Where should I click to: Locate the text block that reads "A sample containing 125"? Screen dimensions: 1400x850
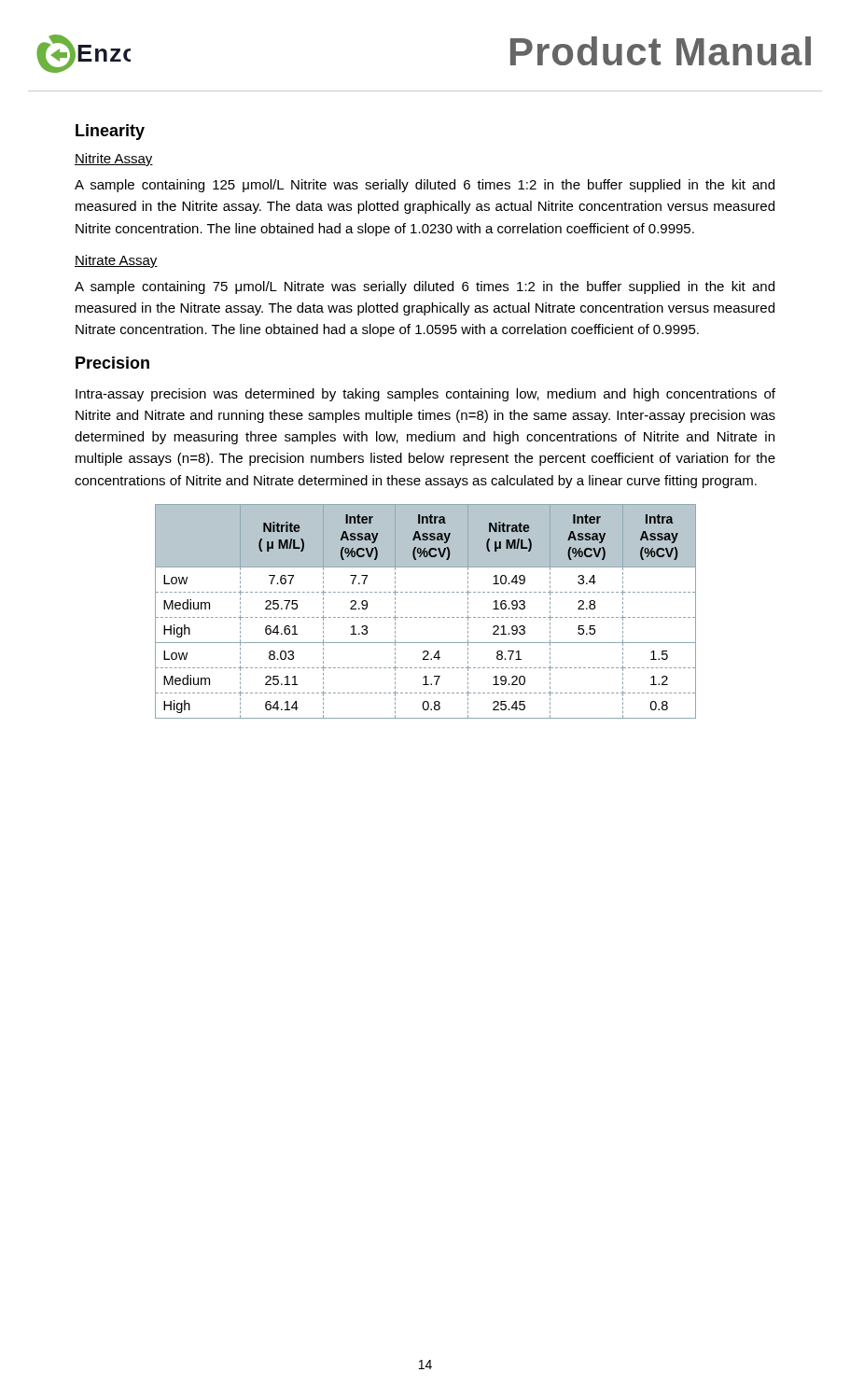click(425, 206)
